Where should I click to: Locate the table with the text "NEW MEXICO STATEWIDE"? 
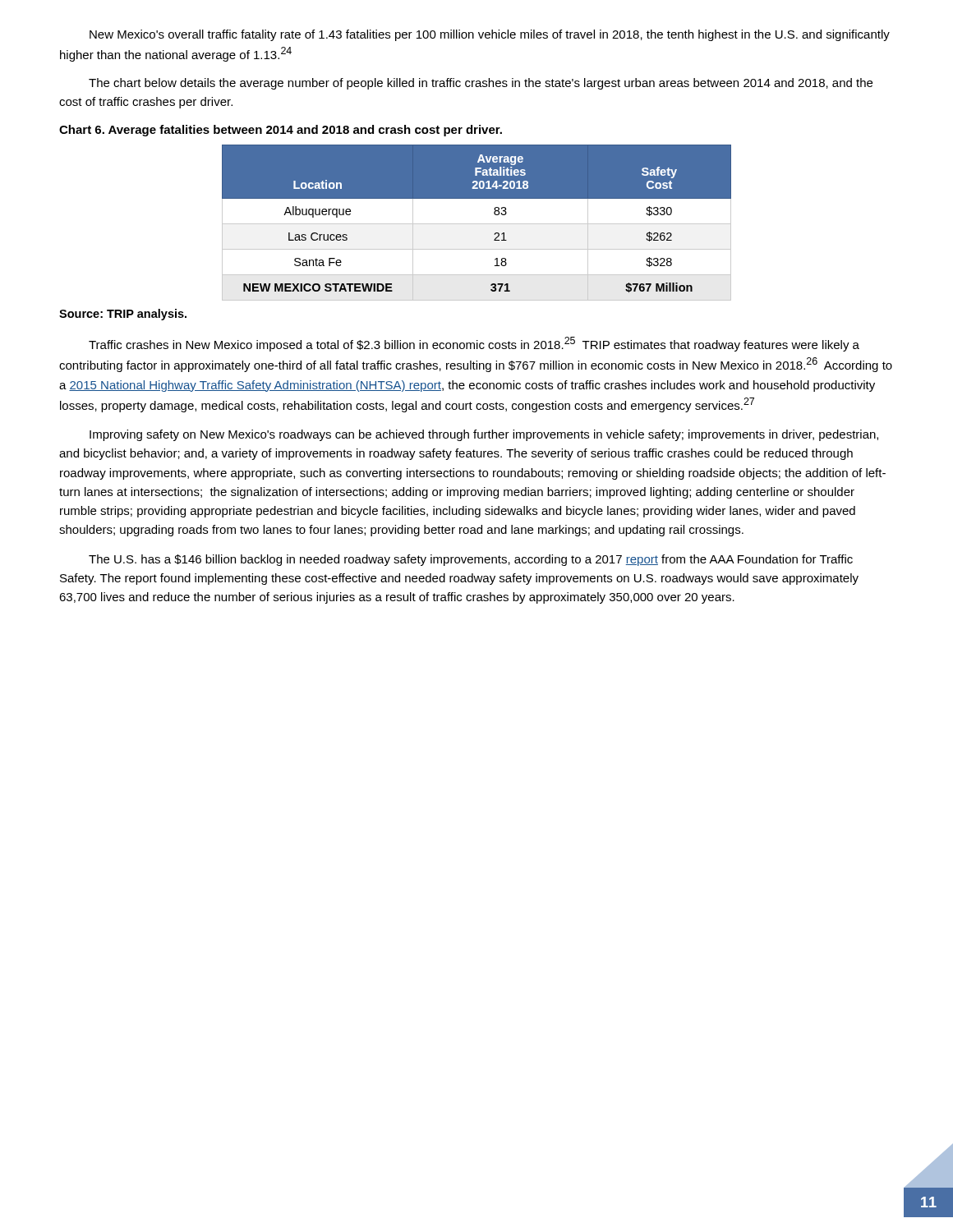point(476,223)
